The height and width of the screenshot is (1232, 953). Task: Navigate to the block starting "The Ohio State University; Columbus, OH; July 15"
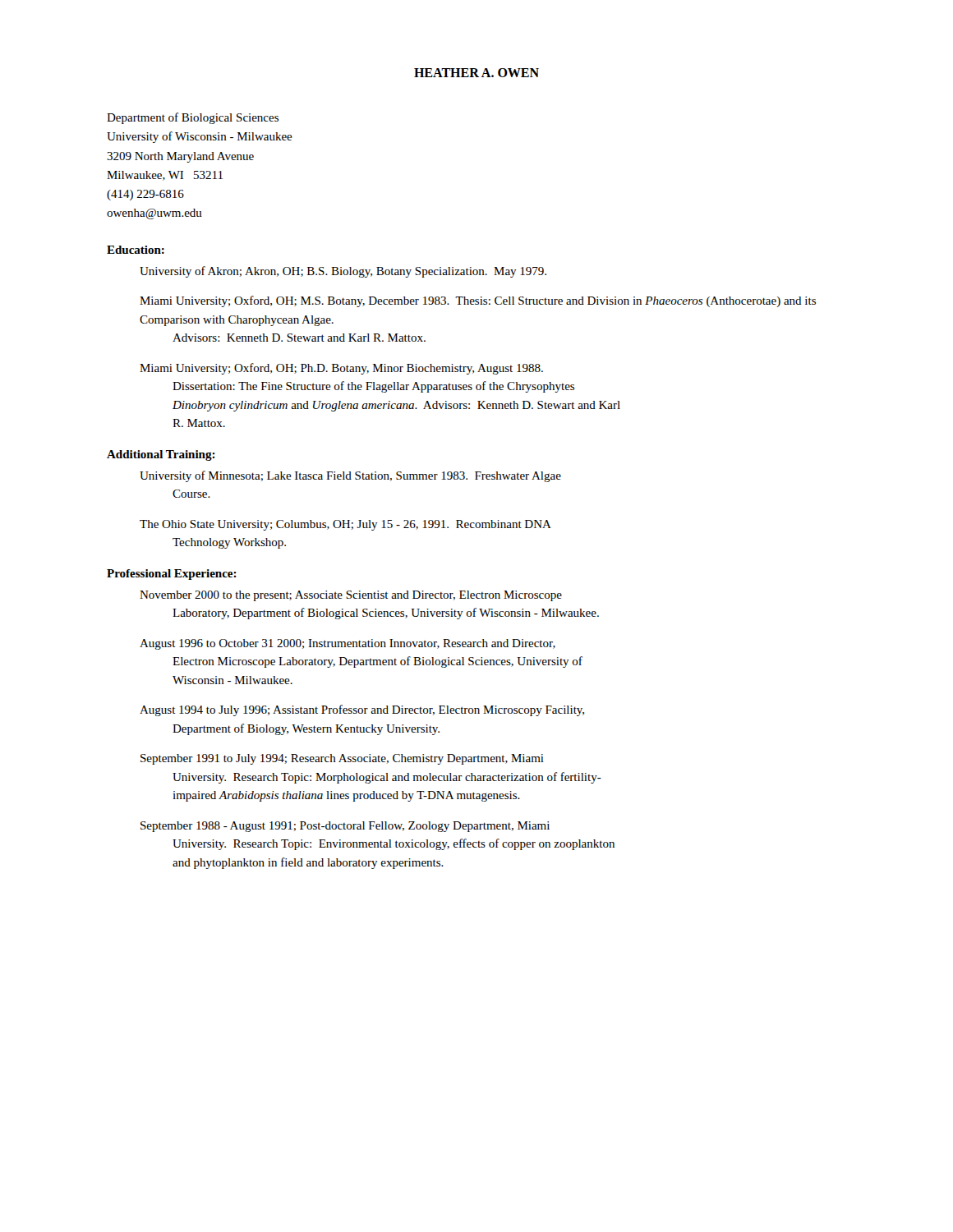345,533
